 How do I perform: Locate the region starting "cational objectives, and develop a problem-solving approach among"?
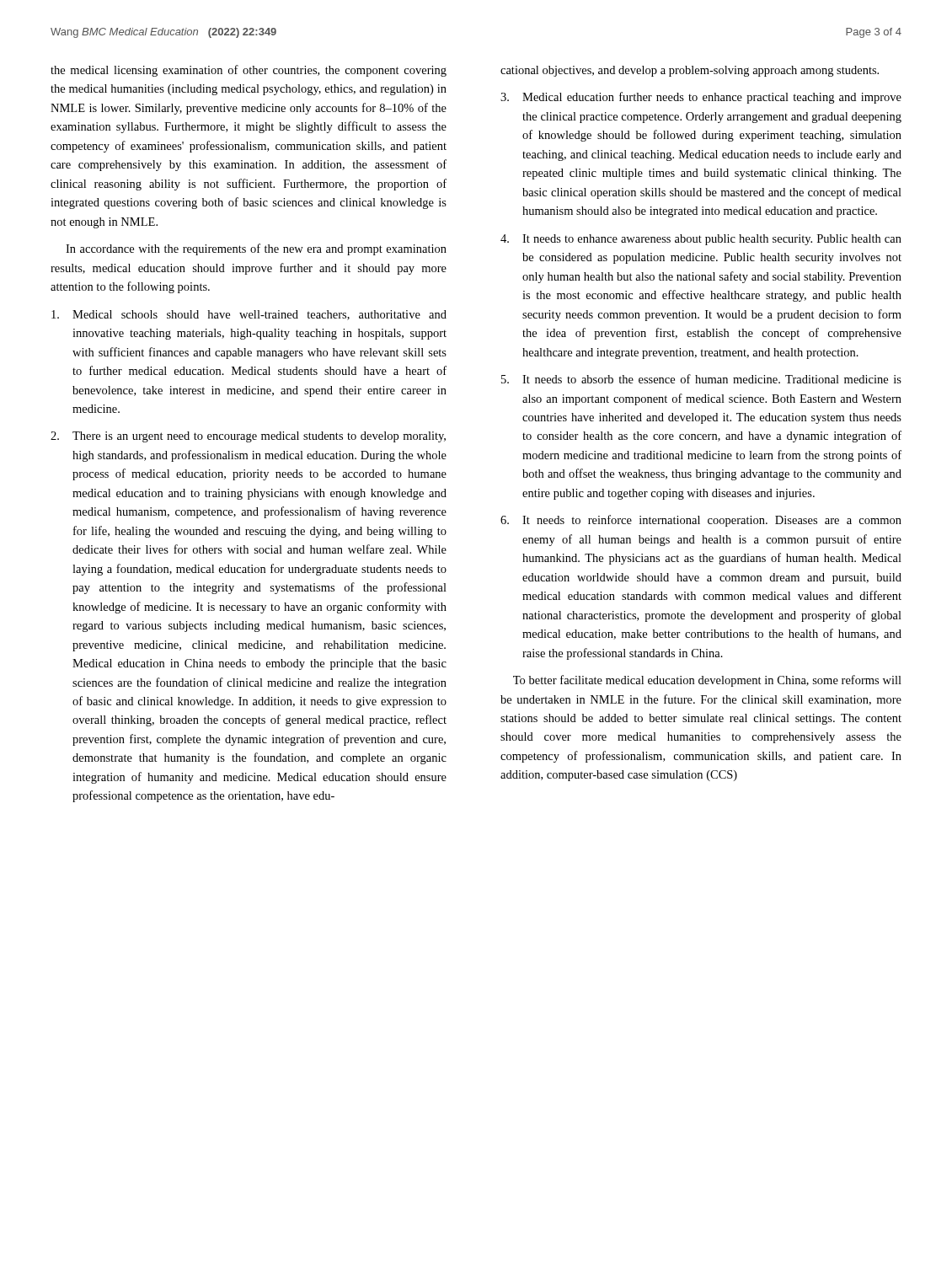click(x=701, y=70)
